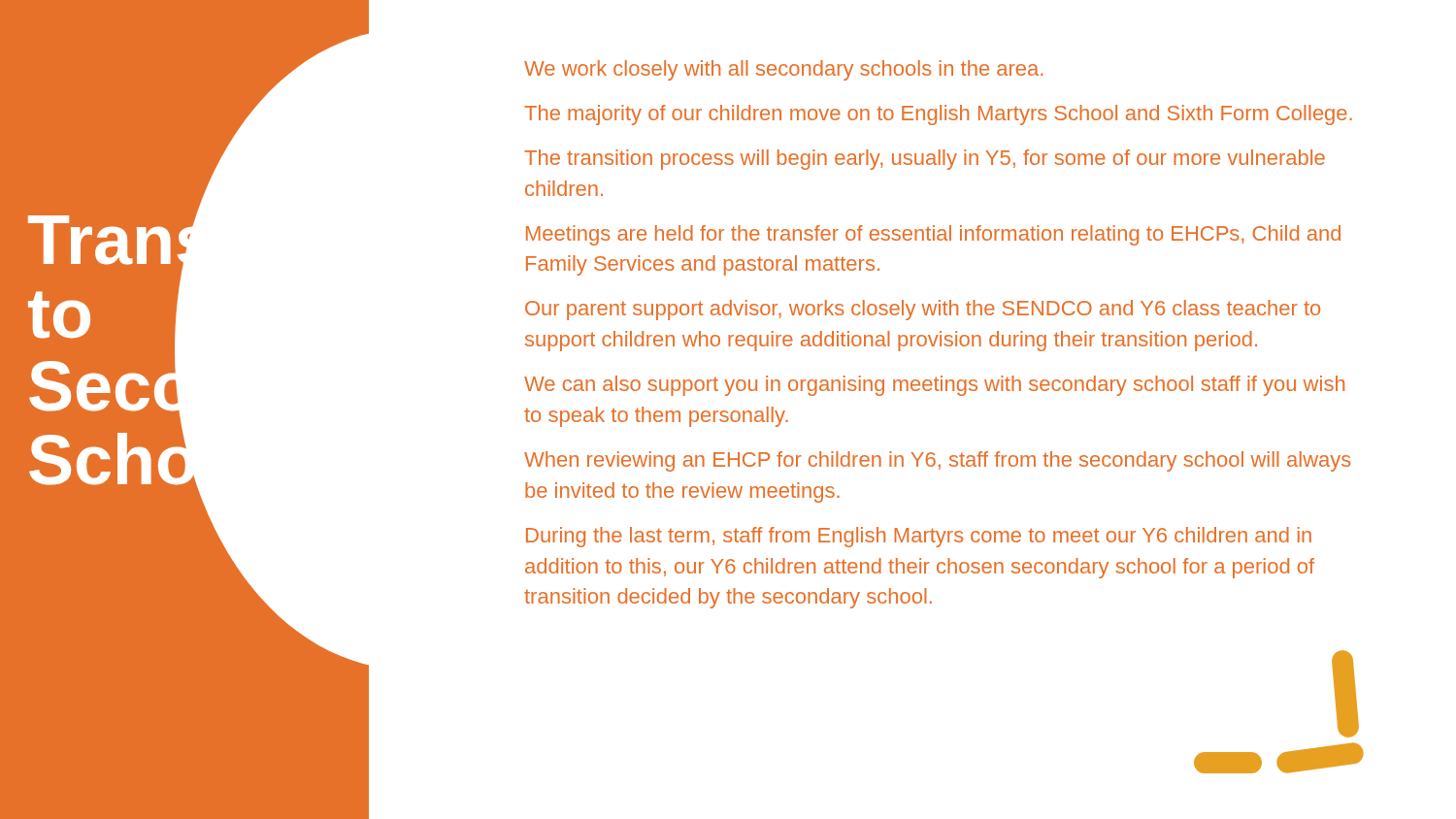Locate the text block that says "The transition process"
The width and height of the screenshot is (1456, 819).
pos(942,173)
